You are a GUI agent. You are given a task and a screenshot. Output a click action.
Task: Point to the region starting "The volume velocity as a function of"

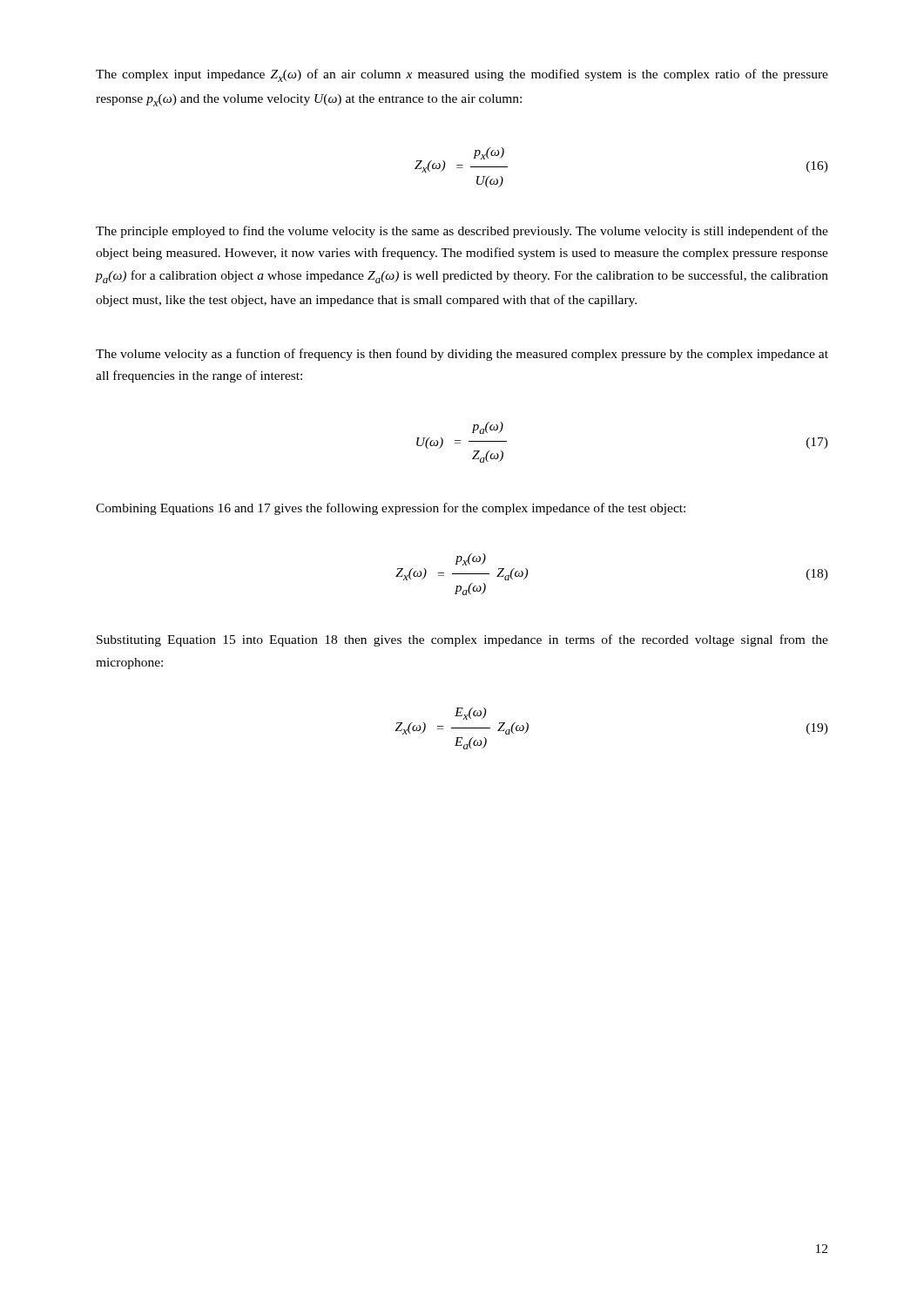coord(462,364)
